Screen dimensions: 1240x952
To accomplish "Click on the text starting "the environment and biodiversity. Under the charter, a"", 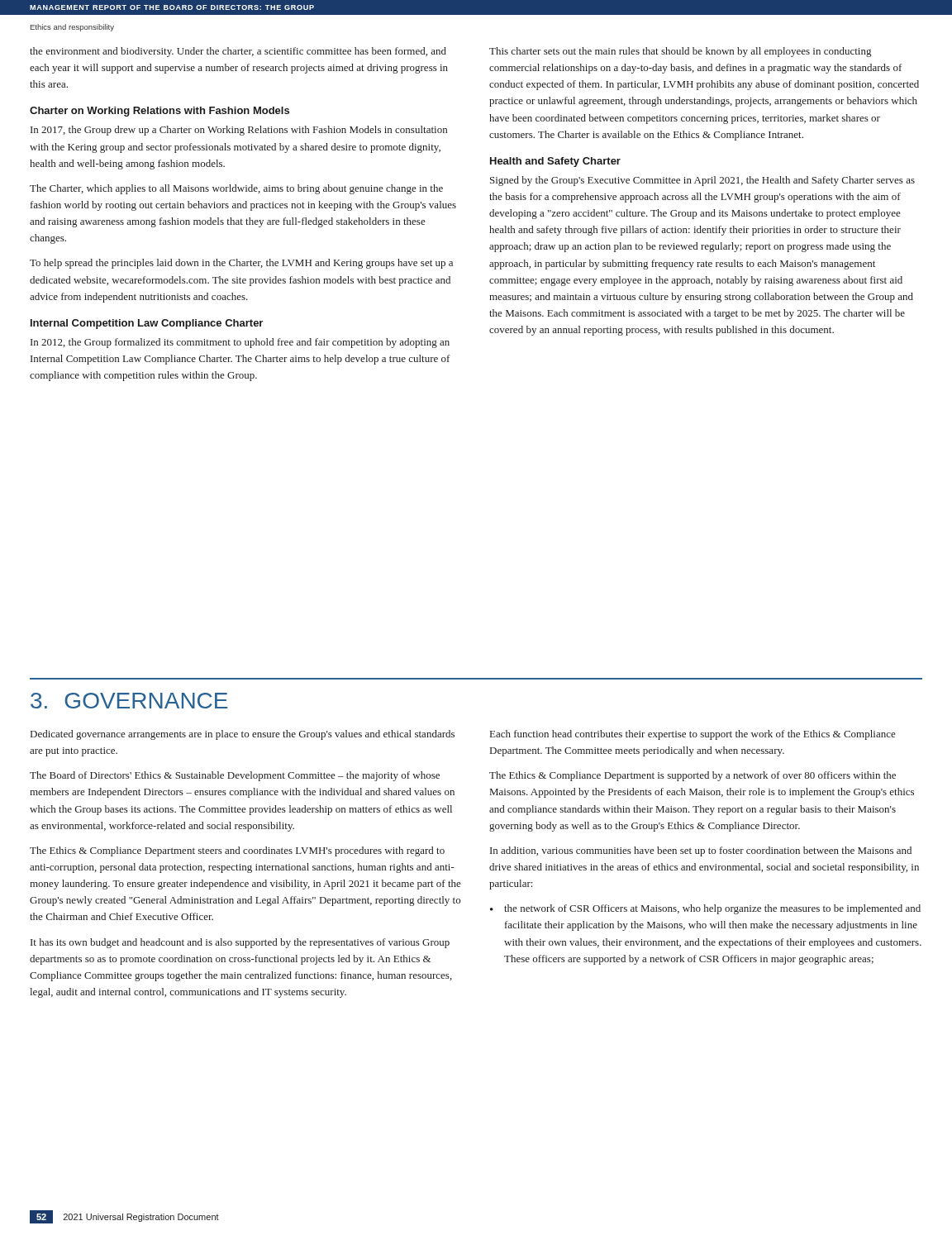I will point(239,68).
